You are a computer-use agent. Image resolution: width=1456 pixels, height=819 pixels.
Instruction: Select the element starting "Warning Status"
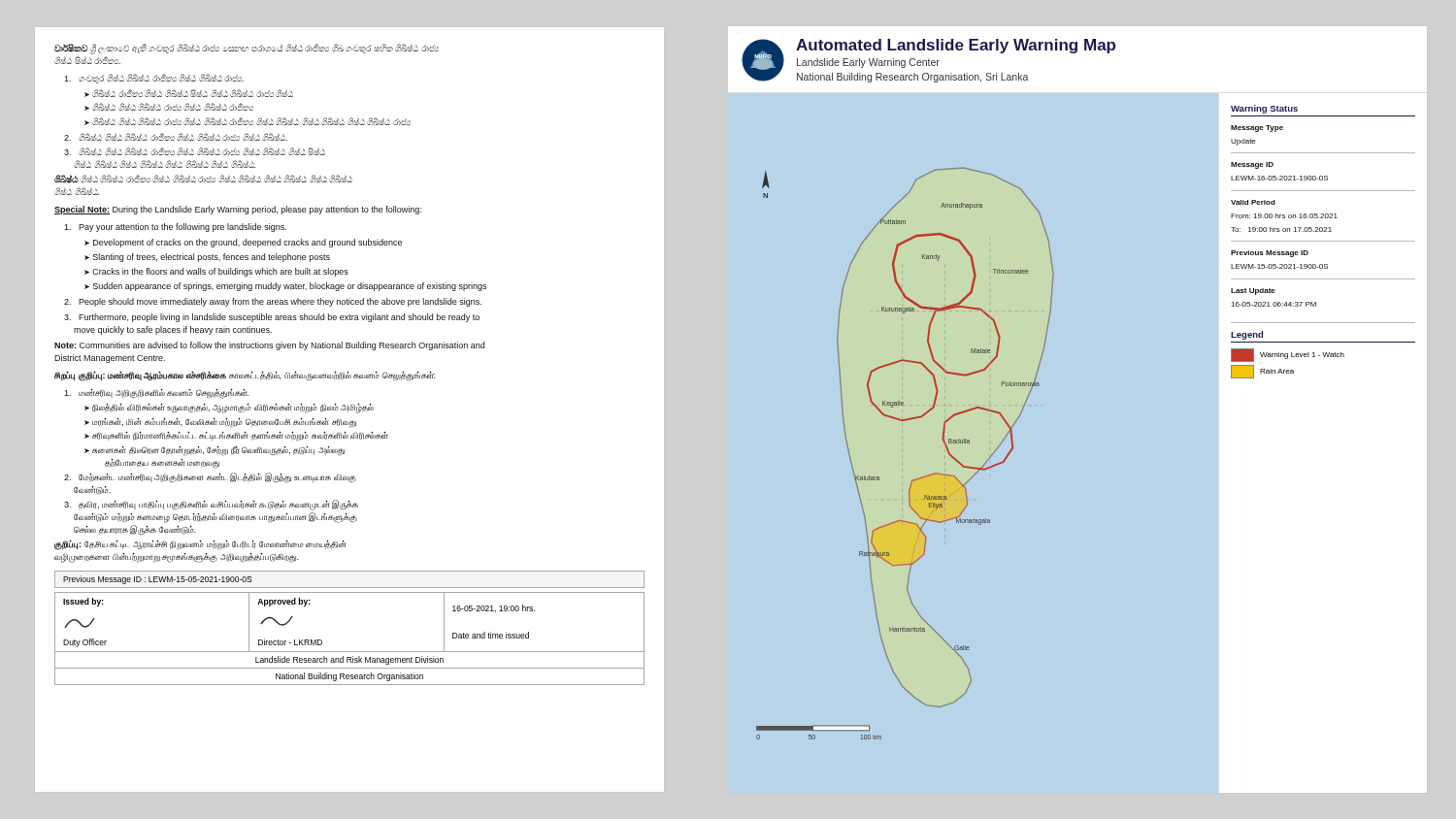[1264, 108]
